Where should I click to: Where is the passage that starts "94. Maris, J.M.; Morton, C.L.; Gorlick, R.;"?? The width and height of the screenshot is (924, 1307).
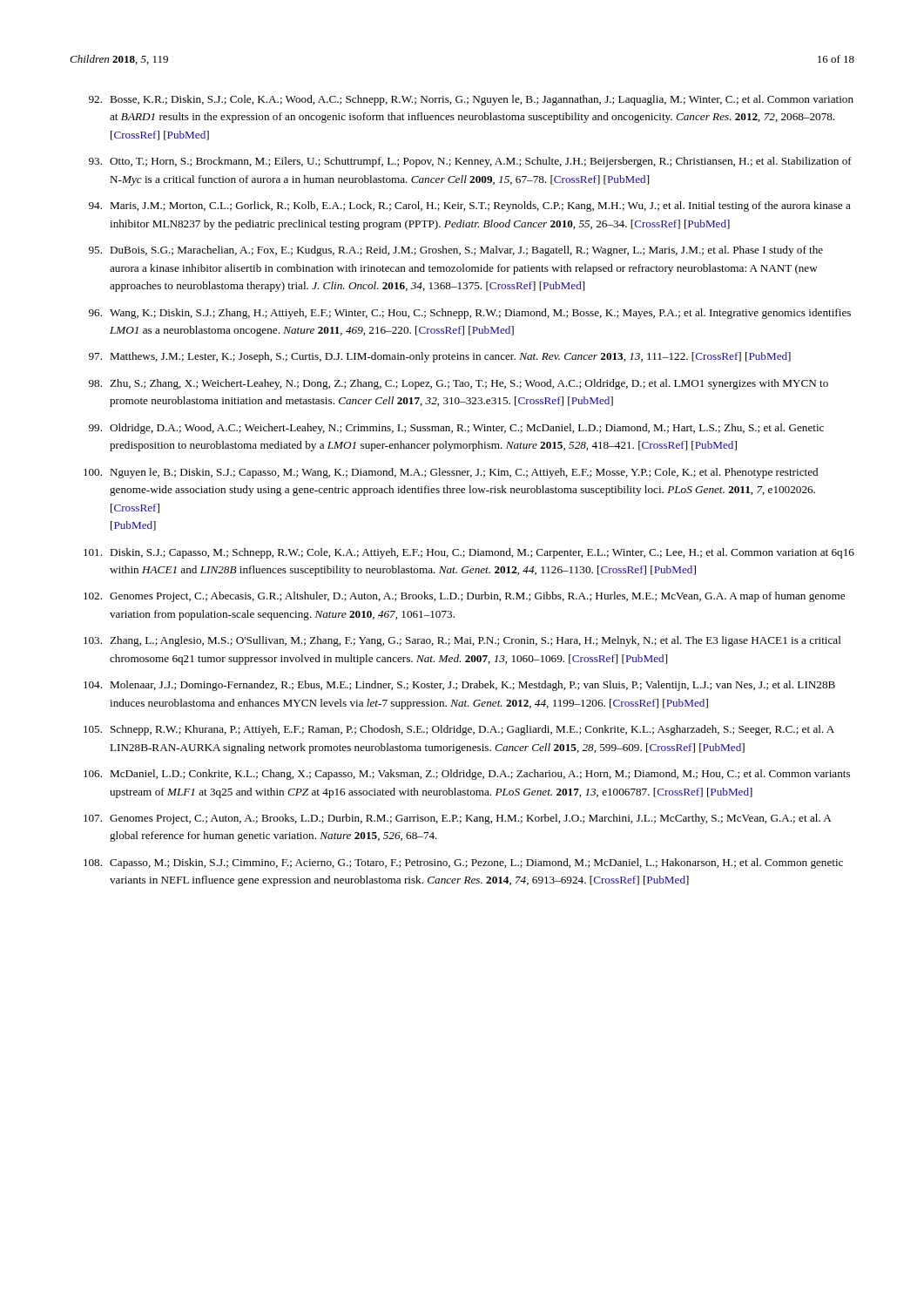[462, 215]
